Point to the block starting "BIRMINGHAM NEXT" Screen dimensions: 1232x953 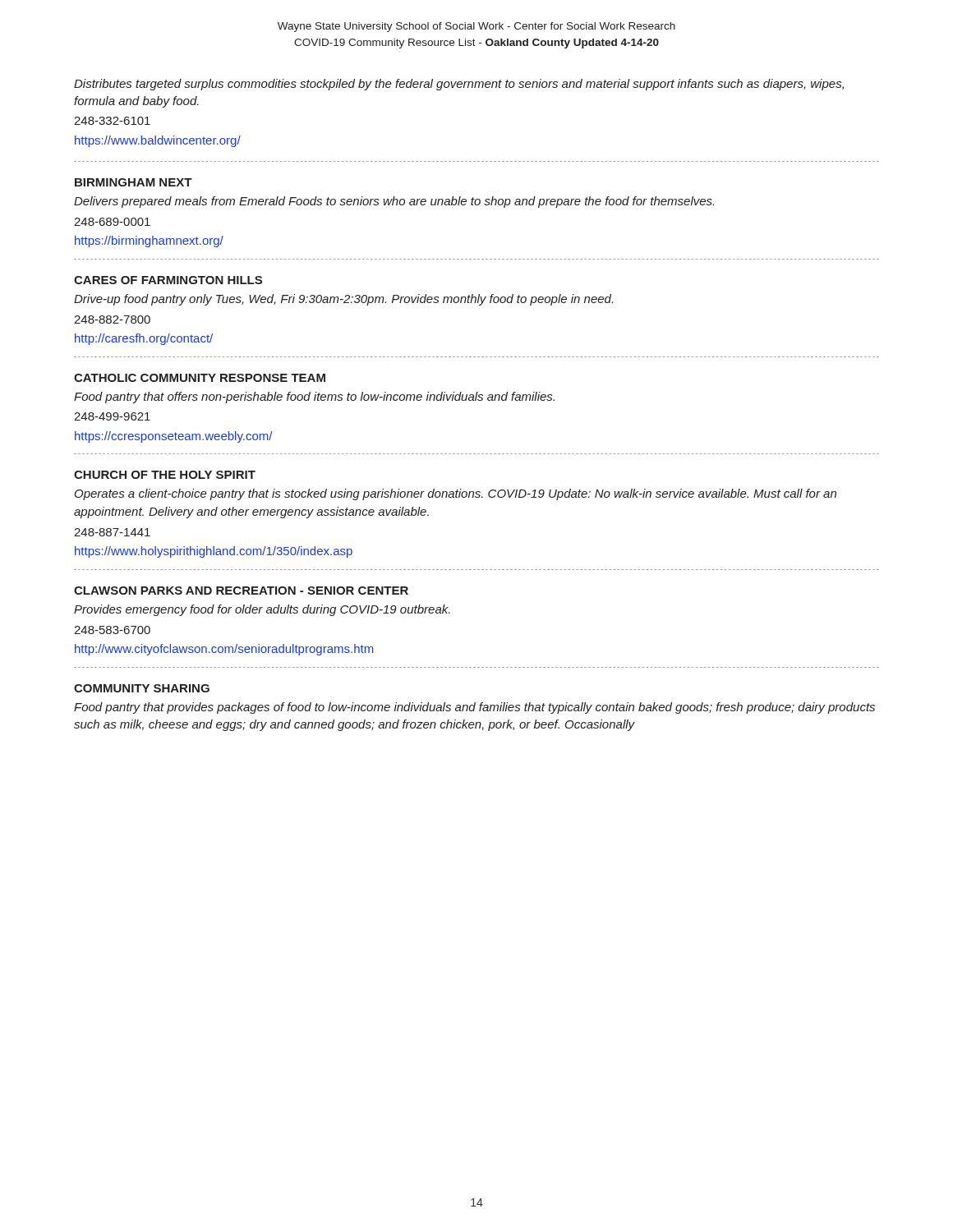click(x=133, y=182)
